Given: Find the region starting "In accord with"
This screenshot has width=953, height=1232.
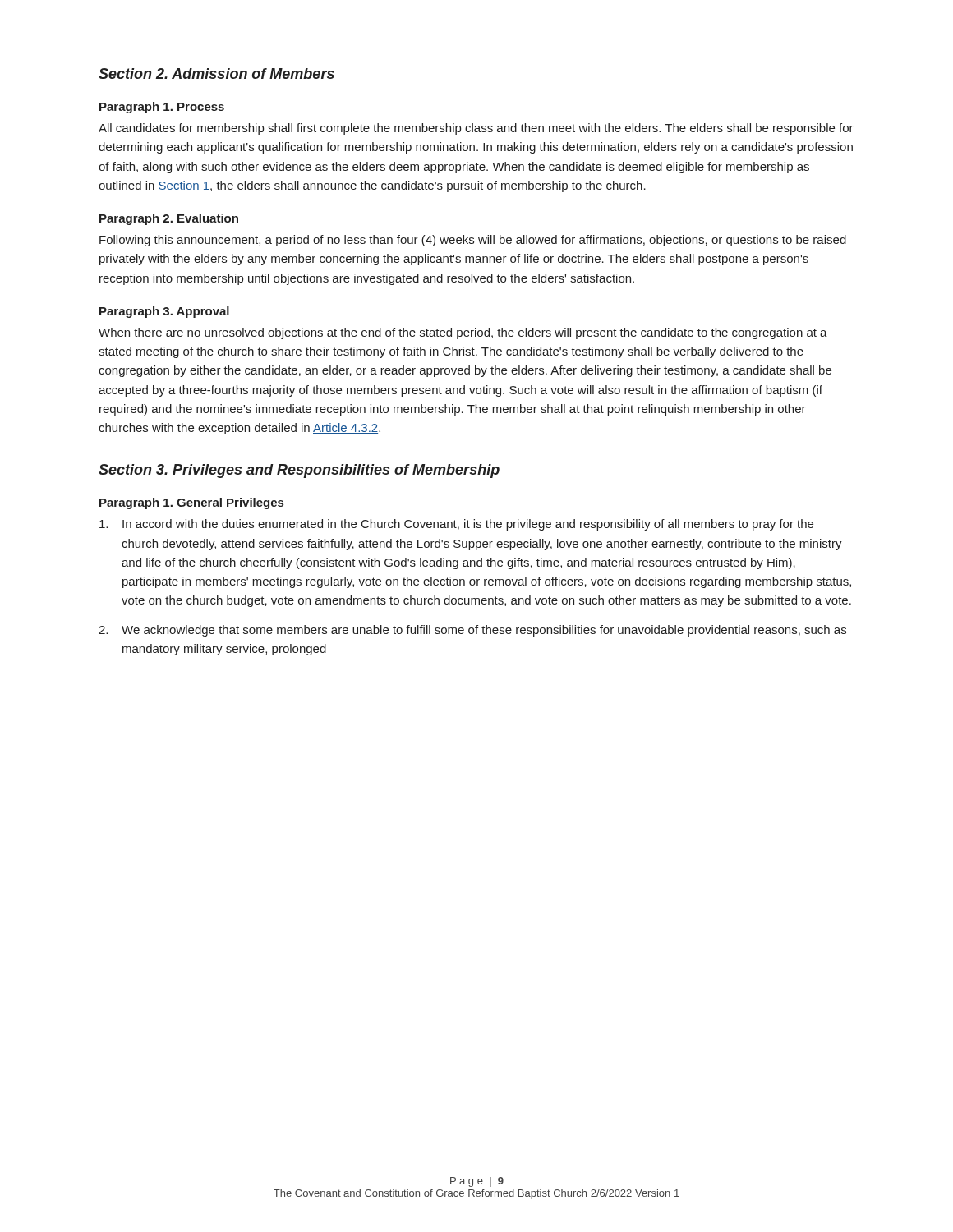Looking at the screenshot, I should click(x=476, y=562).
